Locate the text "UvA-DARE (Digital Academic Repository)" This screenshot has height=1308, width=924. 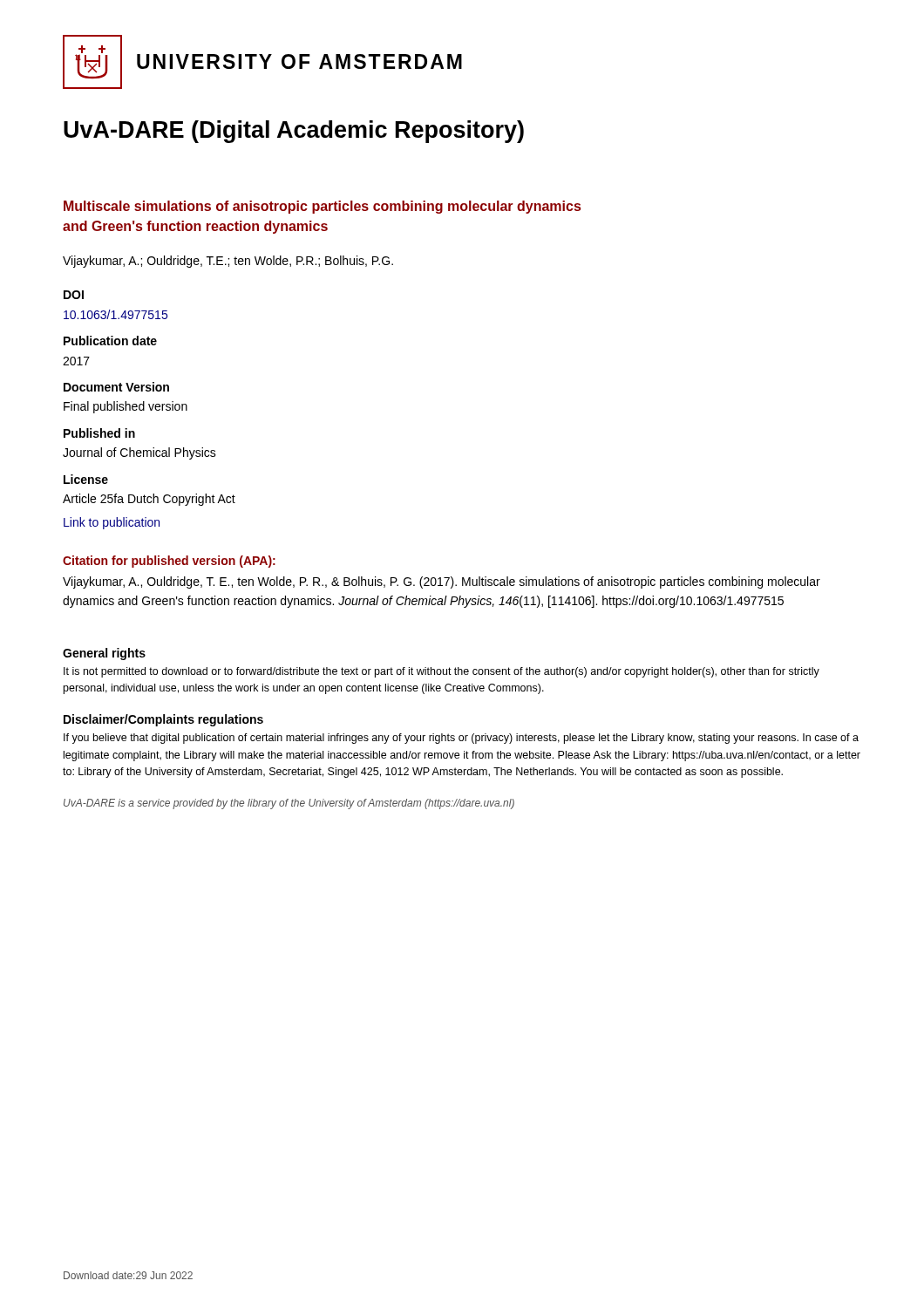click(x=294, y=130)
